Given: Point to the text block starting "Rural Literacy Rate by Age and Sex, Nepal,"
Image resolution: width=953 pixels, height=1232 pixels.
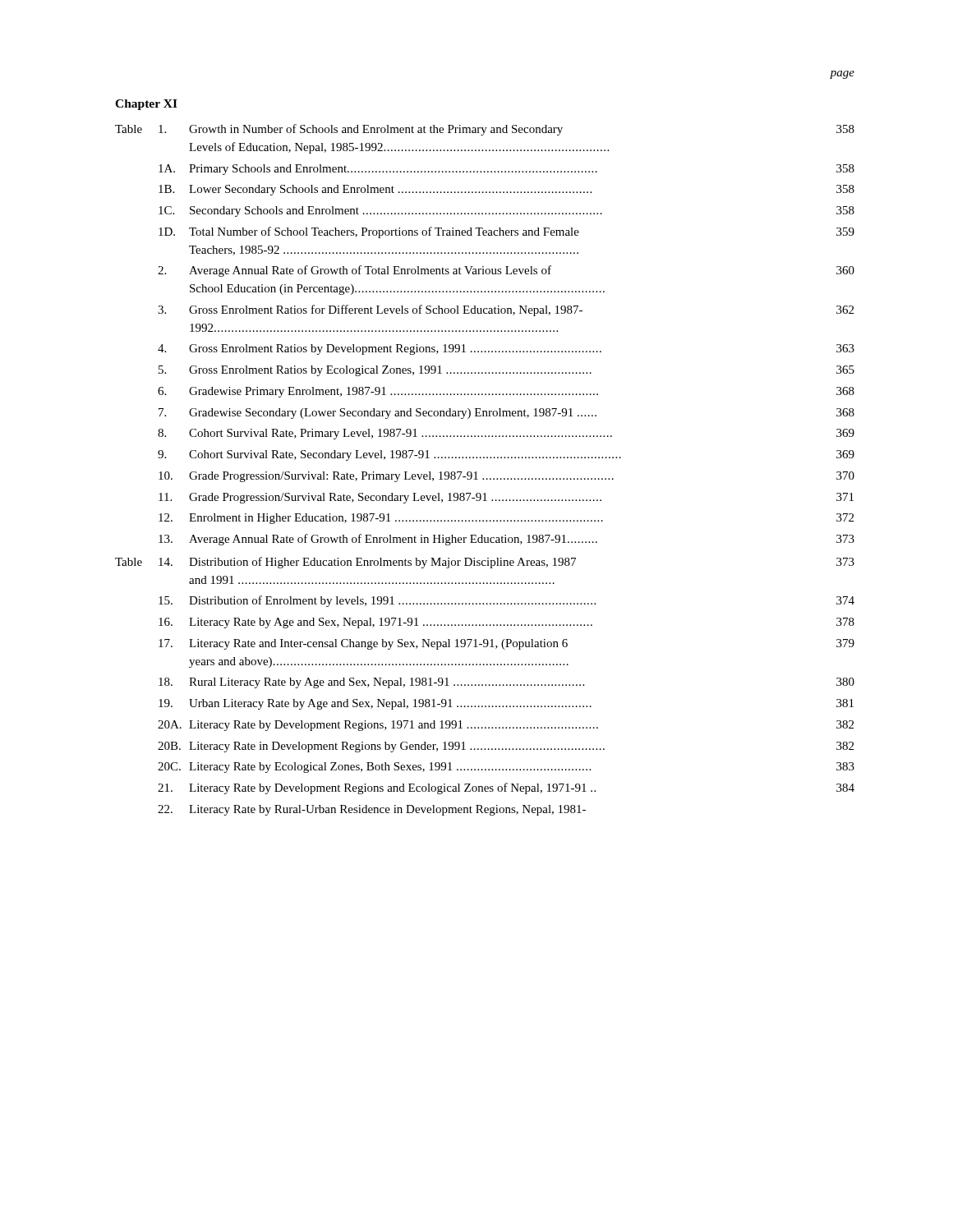Looking at the screenshot, I should click(387, 682).
